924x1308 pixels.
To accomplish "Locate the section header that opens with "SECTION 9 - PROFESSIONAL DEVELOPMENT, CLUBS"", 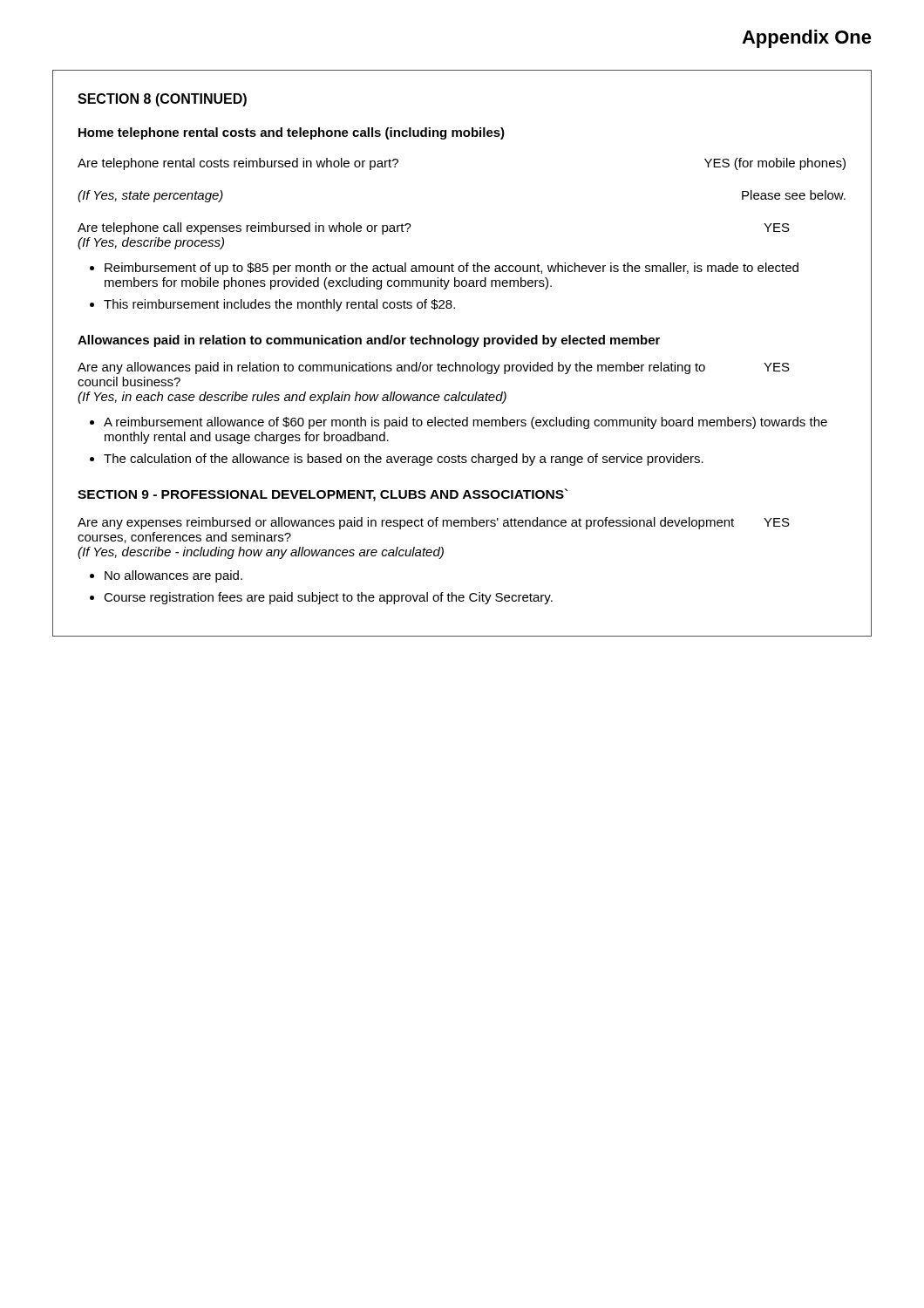I will (x=323, y=494).
